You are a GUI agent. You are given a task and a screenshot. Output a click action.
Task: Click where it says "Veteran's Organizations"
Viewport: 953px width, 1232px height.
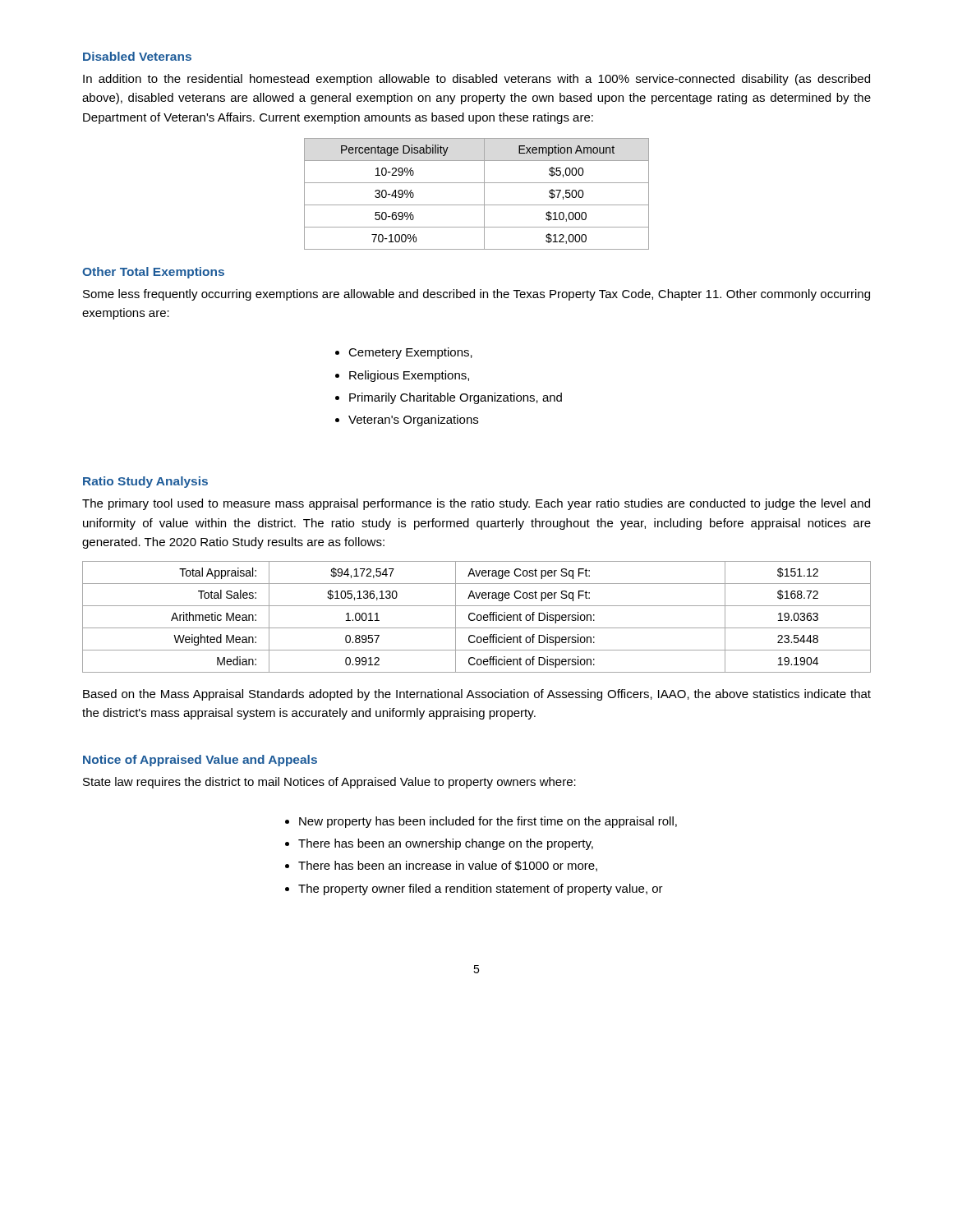(414, 419)
